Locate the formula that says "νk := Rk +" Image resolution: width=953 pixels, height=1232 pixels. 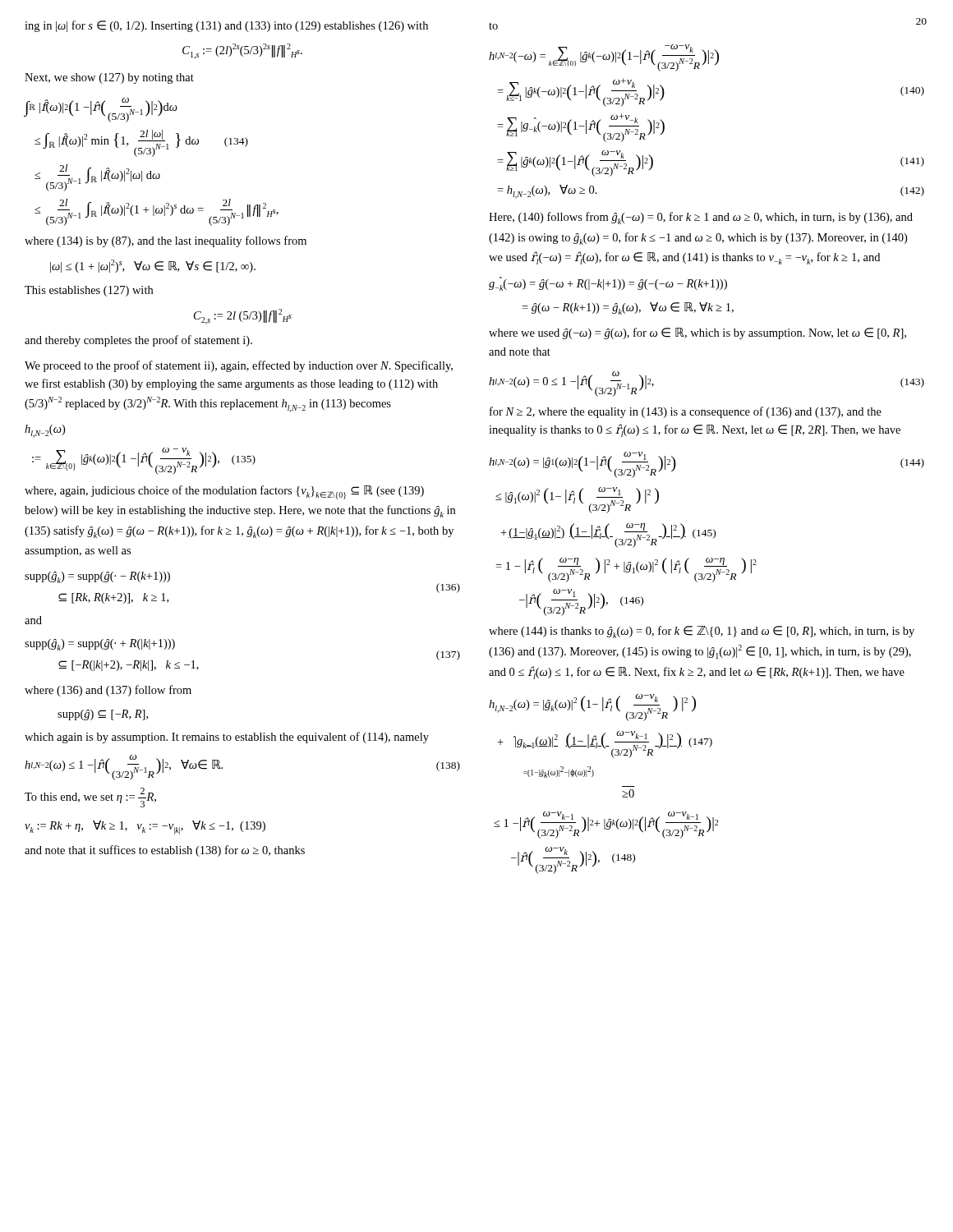point(242,826)
